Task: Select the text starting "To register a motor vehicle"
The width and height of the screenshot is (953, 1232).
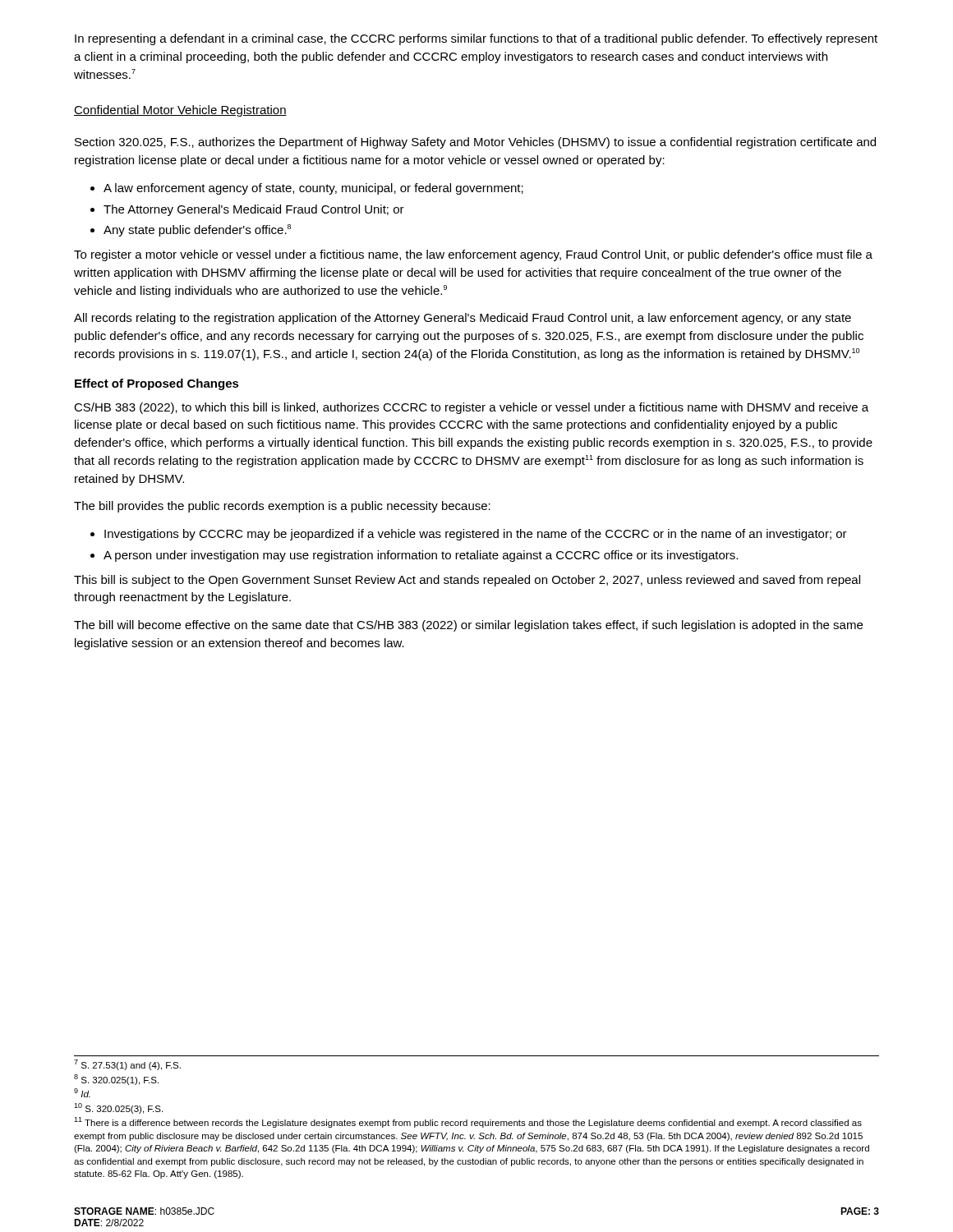Action: click(473, 272)
